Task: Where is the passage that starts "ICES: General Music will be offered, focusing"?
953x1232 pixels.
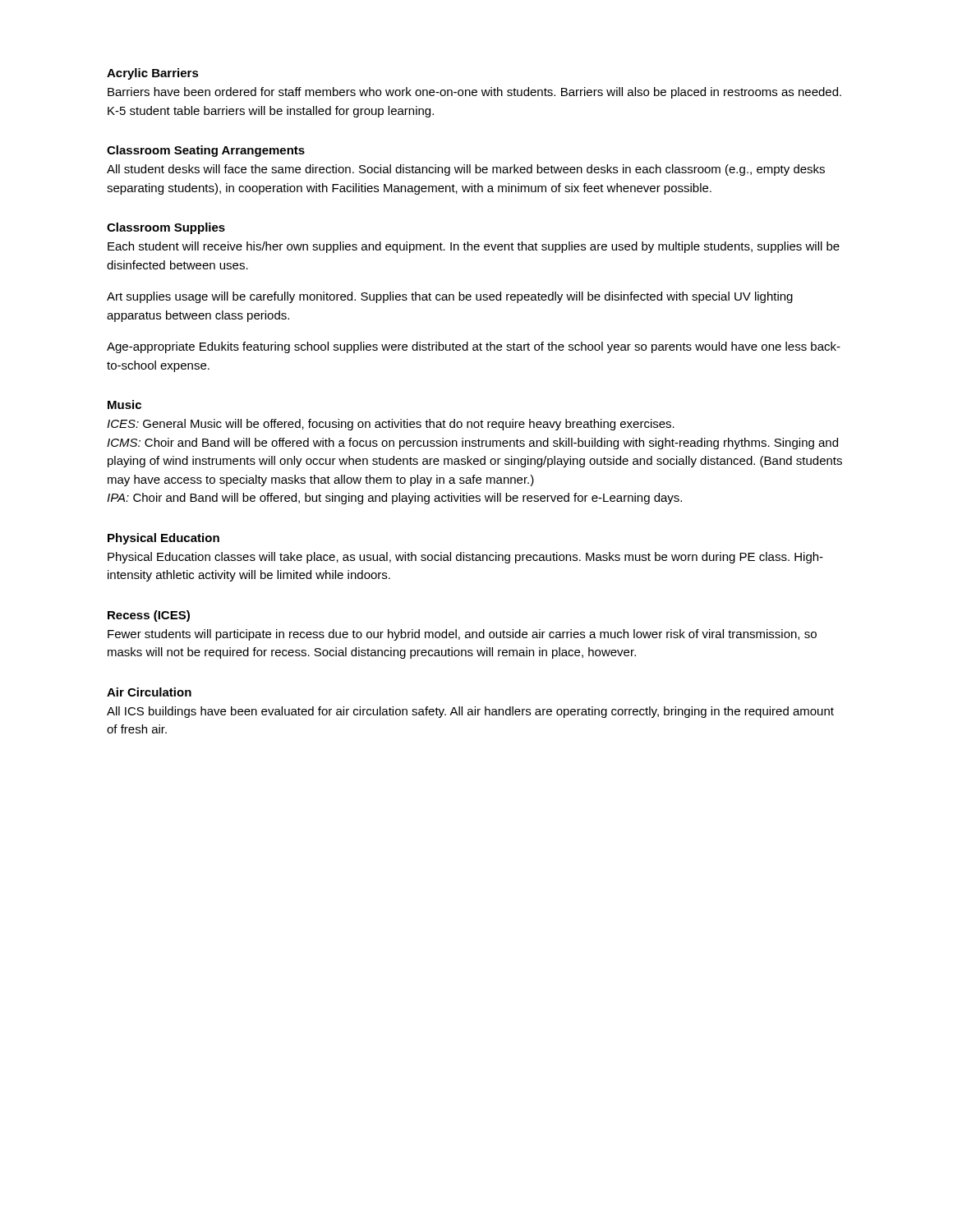Action: tap(475, 460)
